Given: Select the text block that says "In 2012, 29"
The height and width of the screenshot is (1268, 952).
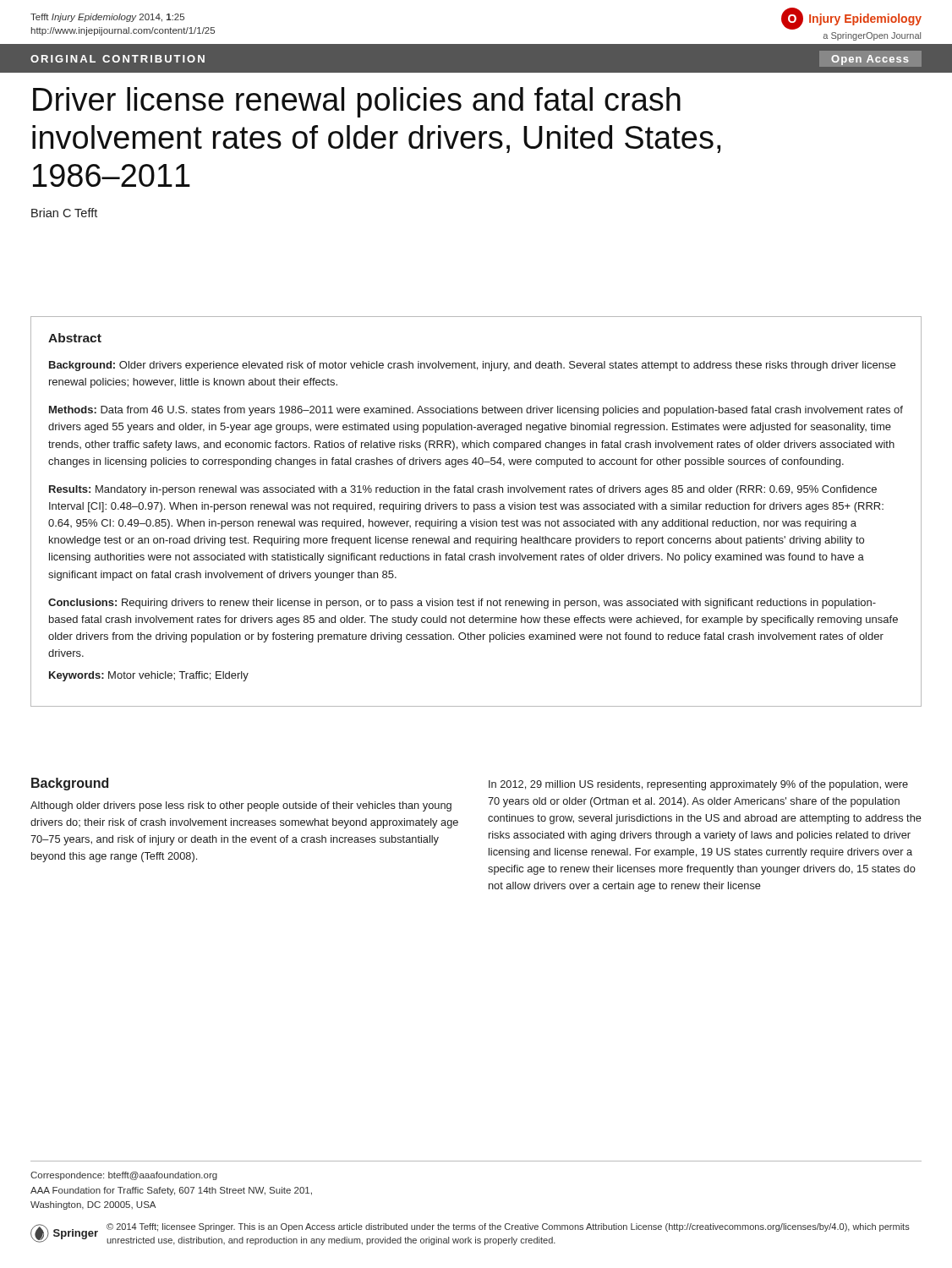Looking at the screenshot, I should tap(705, 835).
